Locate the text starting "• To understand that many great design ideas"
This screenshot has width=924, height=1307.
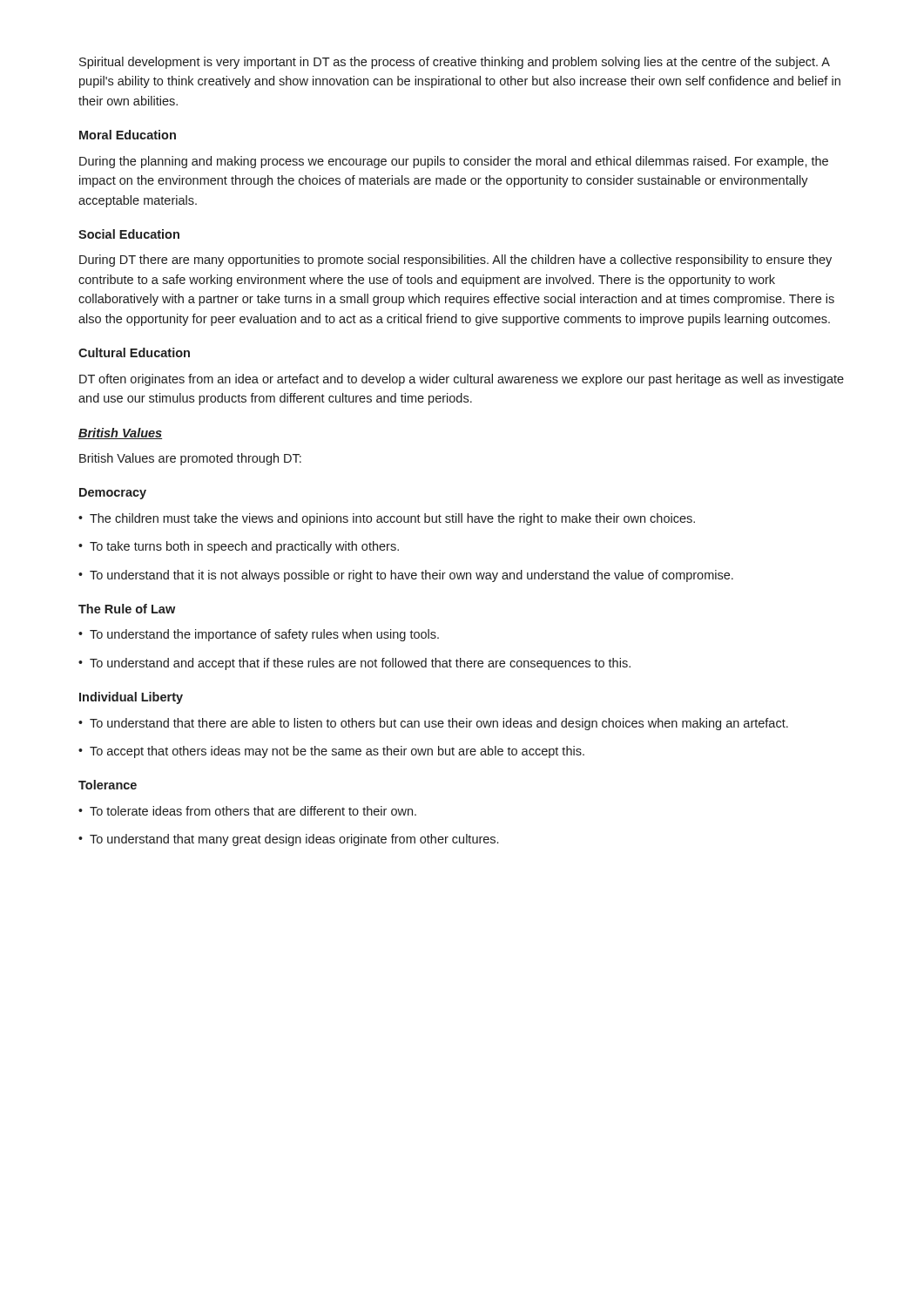tap(462, 839)
